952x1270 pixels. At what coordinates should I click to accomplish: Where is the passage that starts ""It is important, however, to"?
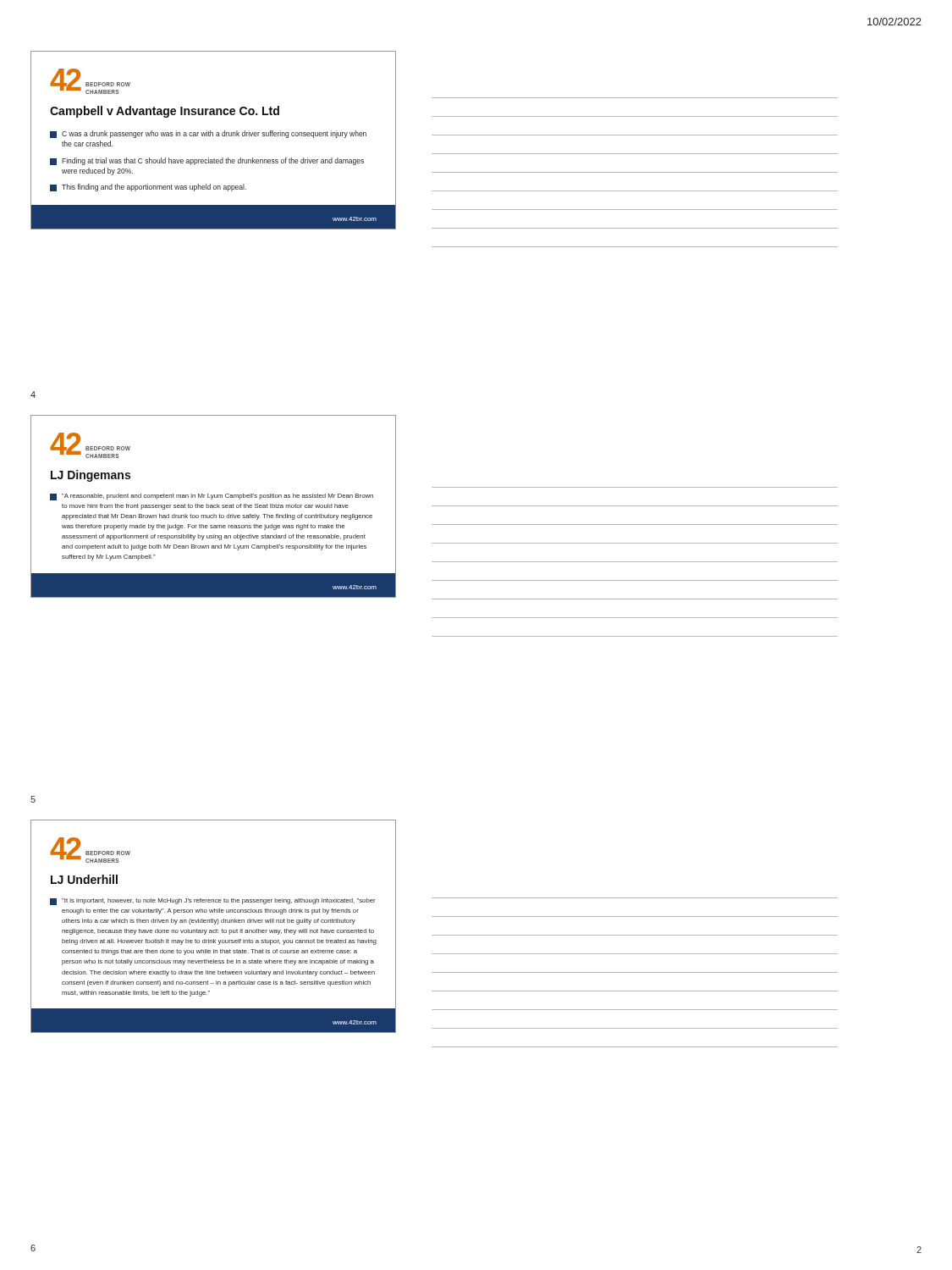(x=213, y=946)
